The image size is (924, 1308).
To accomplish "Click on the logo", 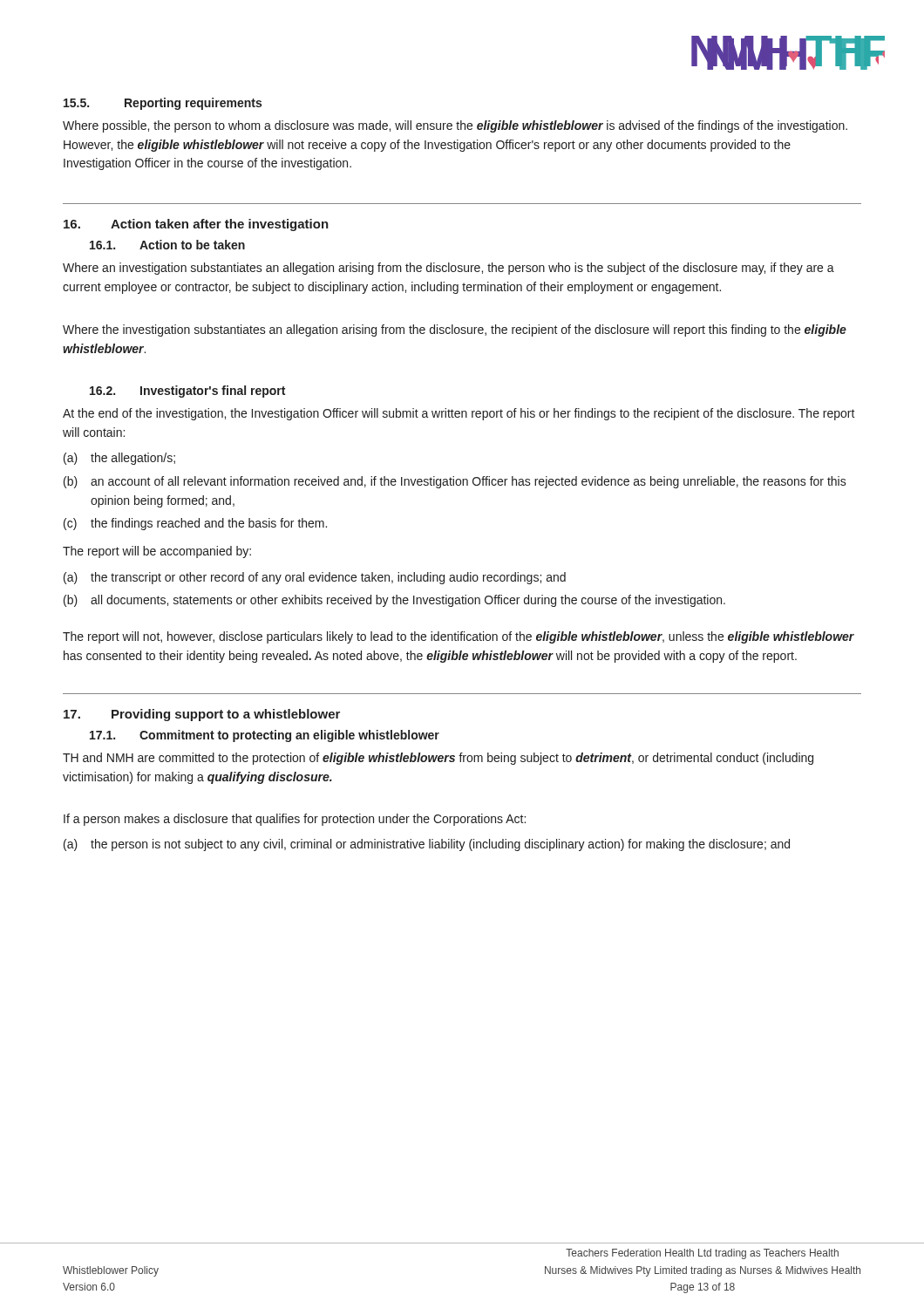I will tap(787, 49).
